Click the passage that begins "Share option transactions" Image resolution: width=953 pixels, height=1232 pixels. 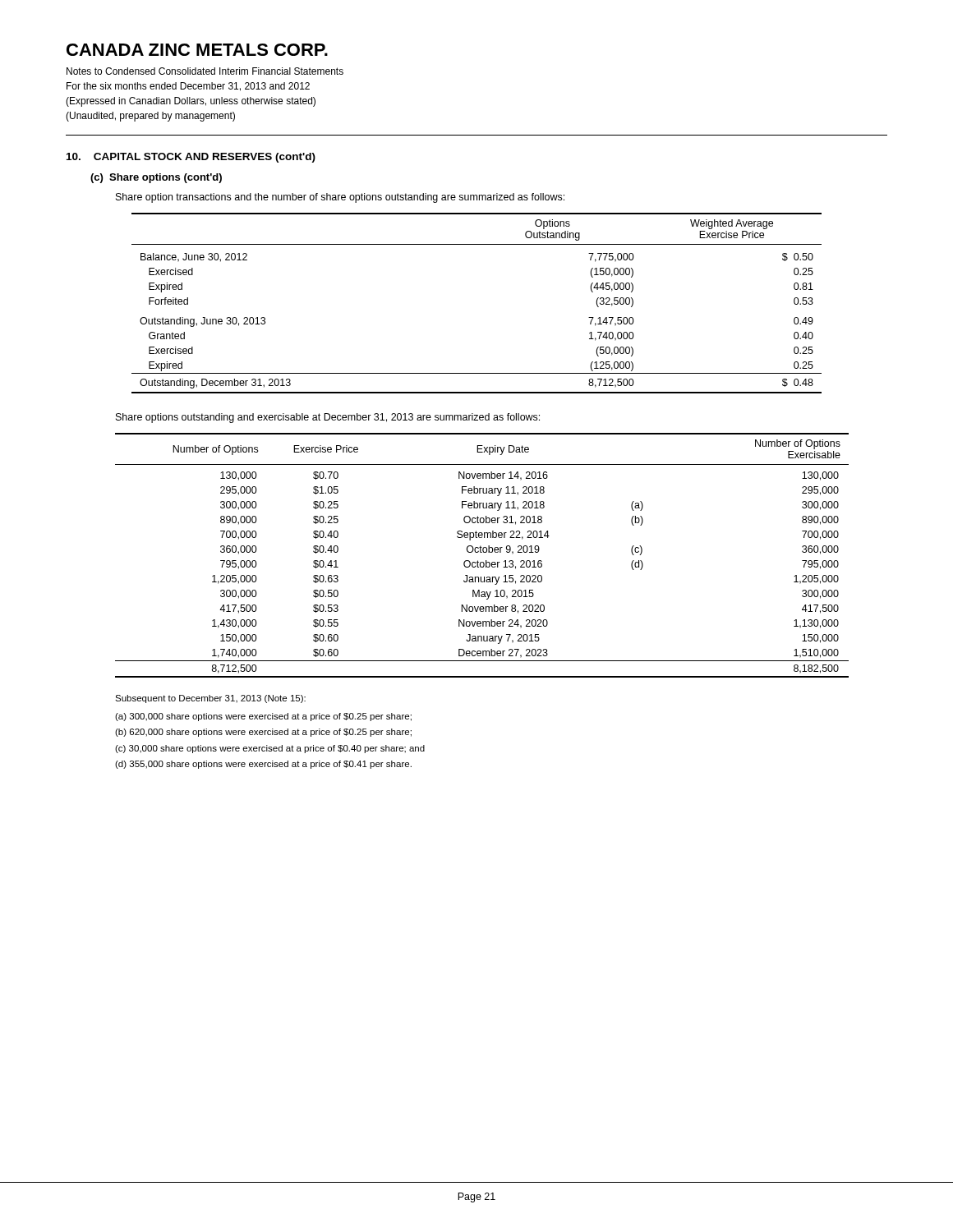pyautogui.click(x=340, y=197)
